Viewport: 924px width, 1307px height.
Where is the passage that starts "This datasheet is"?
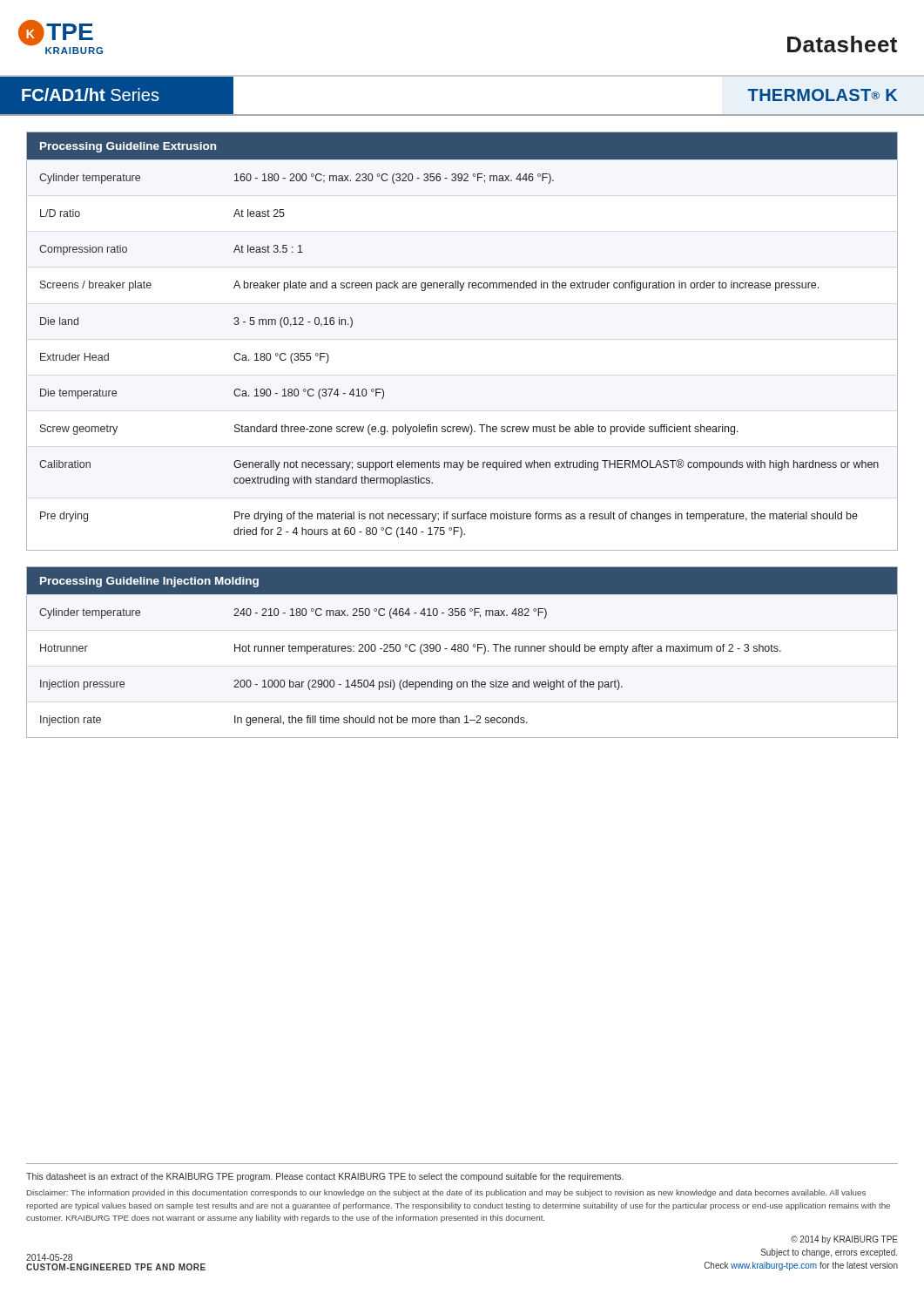[x=325, y=1177]
